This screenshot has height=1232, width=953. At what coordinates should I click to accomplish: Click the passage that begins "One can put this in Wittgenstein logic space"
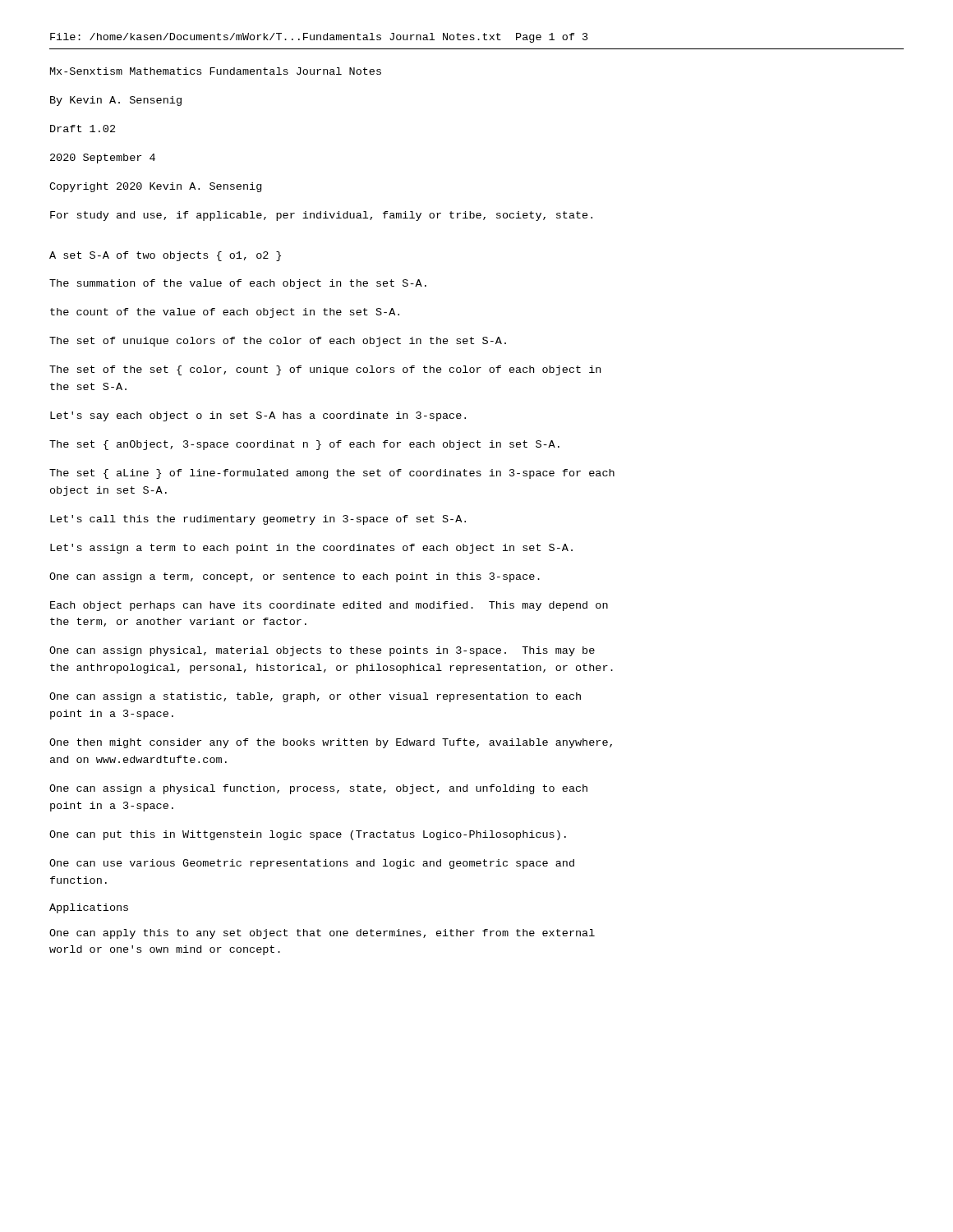(309, 835)
